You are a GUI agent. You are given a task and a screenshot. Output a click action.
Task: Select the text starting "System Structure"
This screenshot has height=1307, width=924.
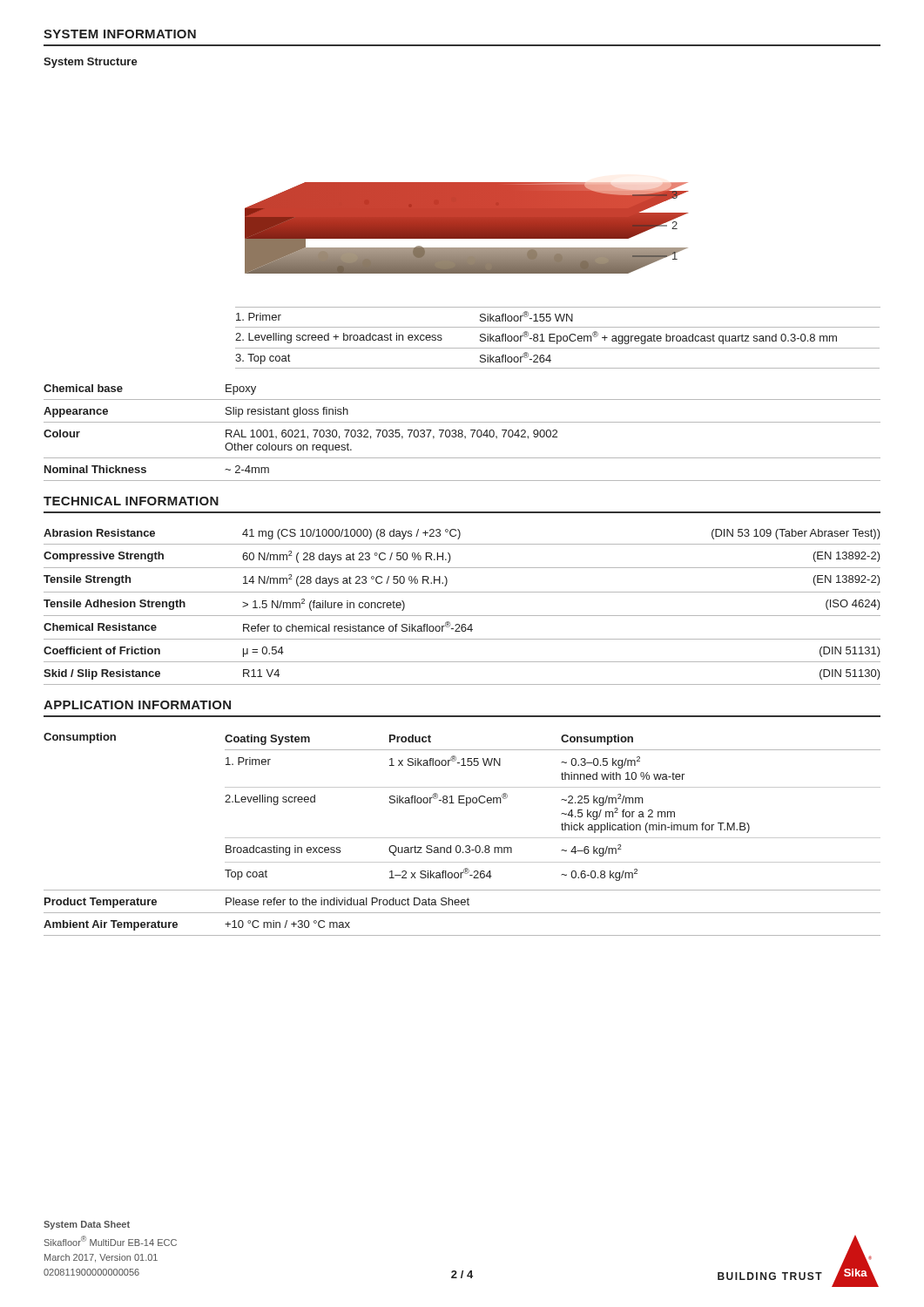pyautogui.click(x=90, y=61)
